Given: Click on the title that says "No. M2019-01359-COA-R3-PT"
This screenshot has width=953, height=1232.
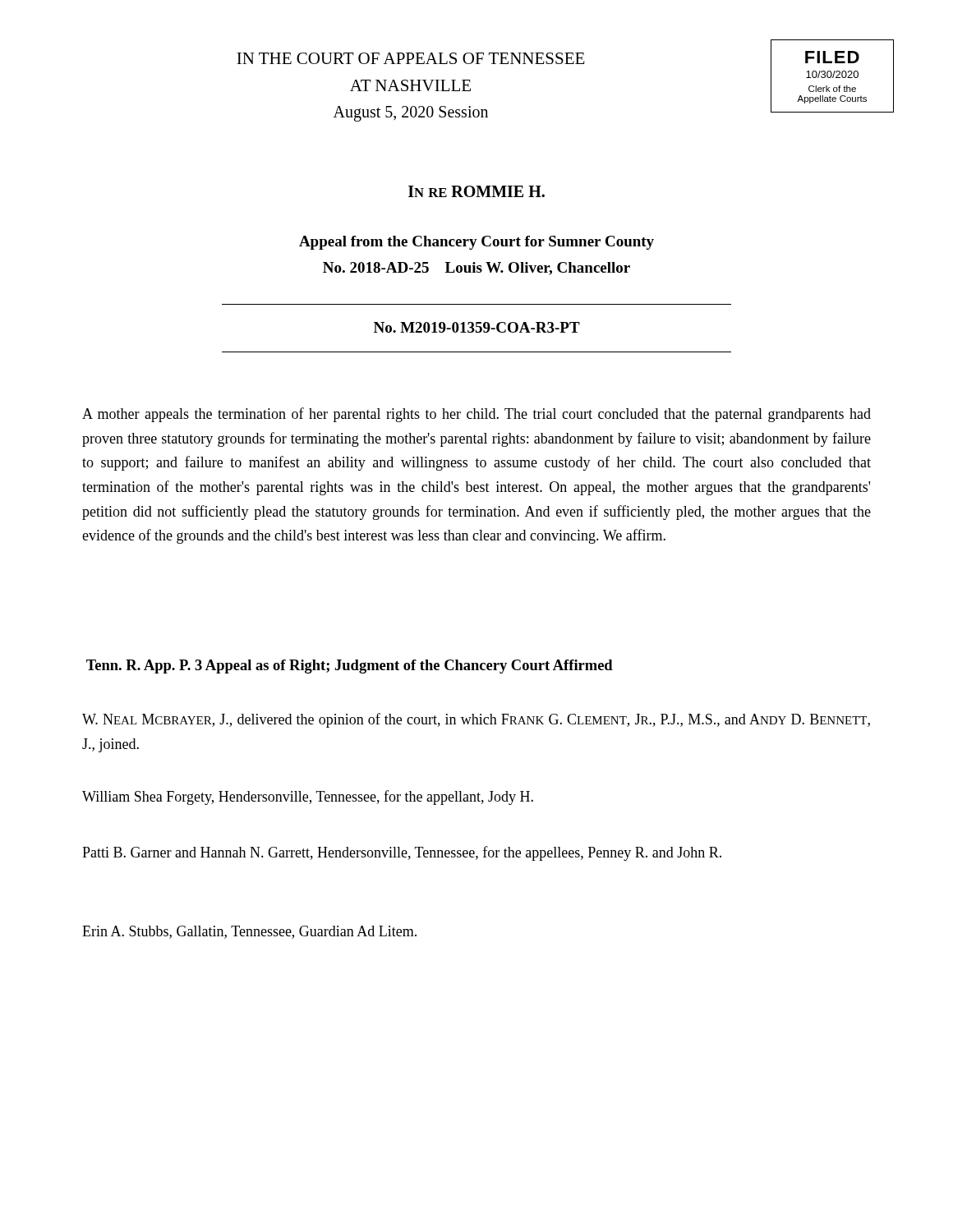Looking at the screenshot, I should click(x=476, y=327).
